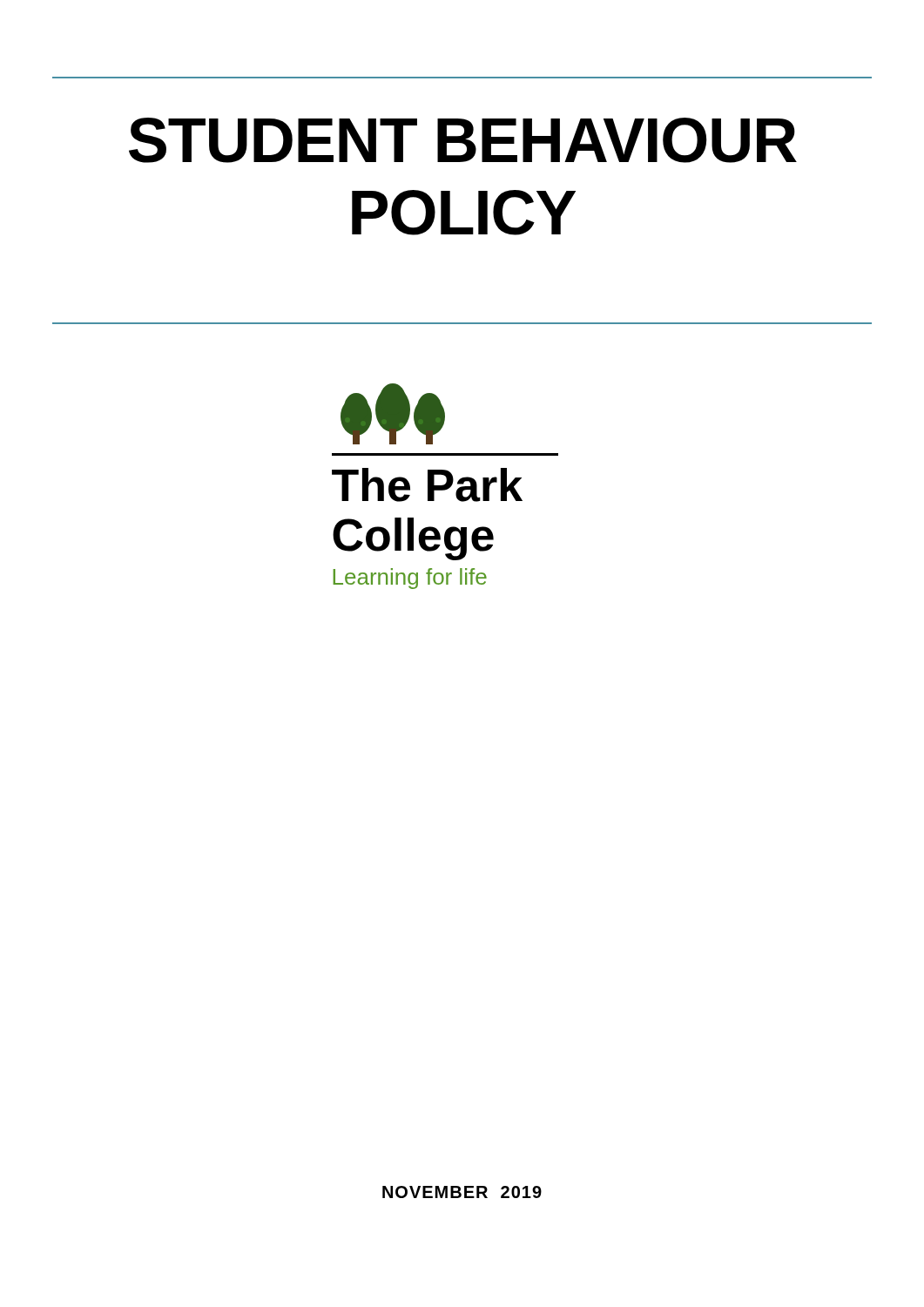Locate the logo
The height and width of the screenshot is (1307, 924).
462,487
